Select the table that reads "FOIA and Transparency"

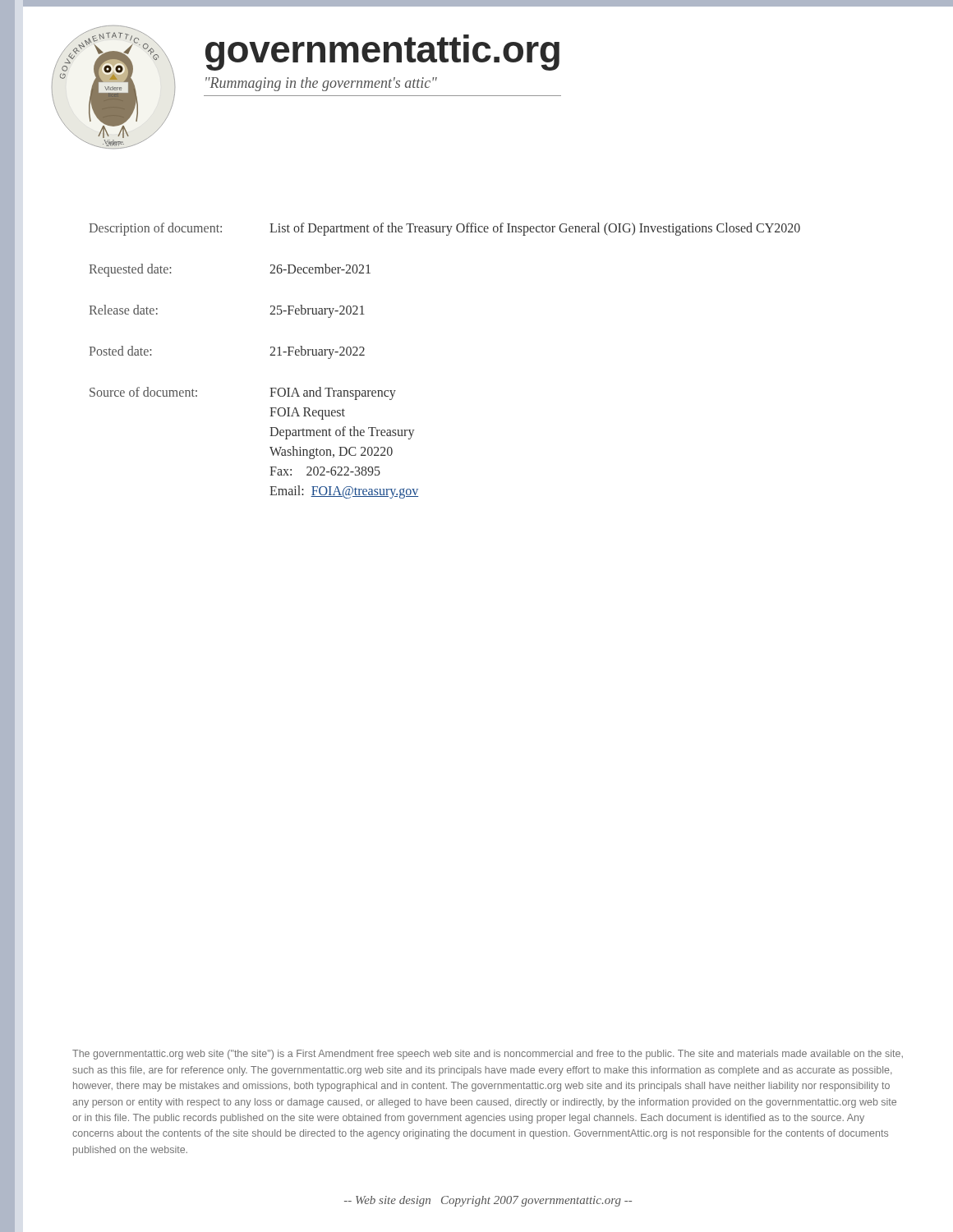click(488, 364)
